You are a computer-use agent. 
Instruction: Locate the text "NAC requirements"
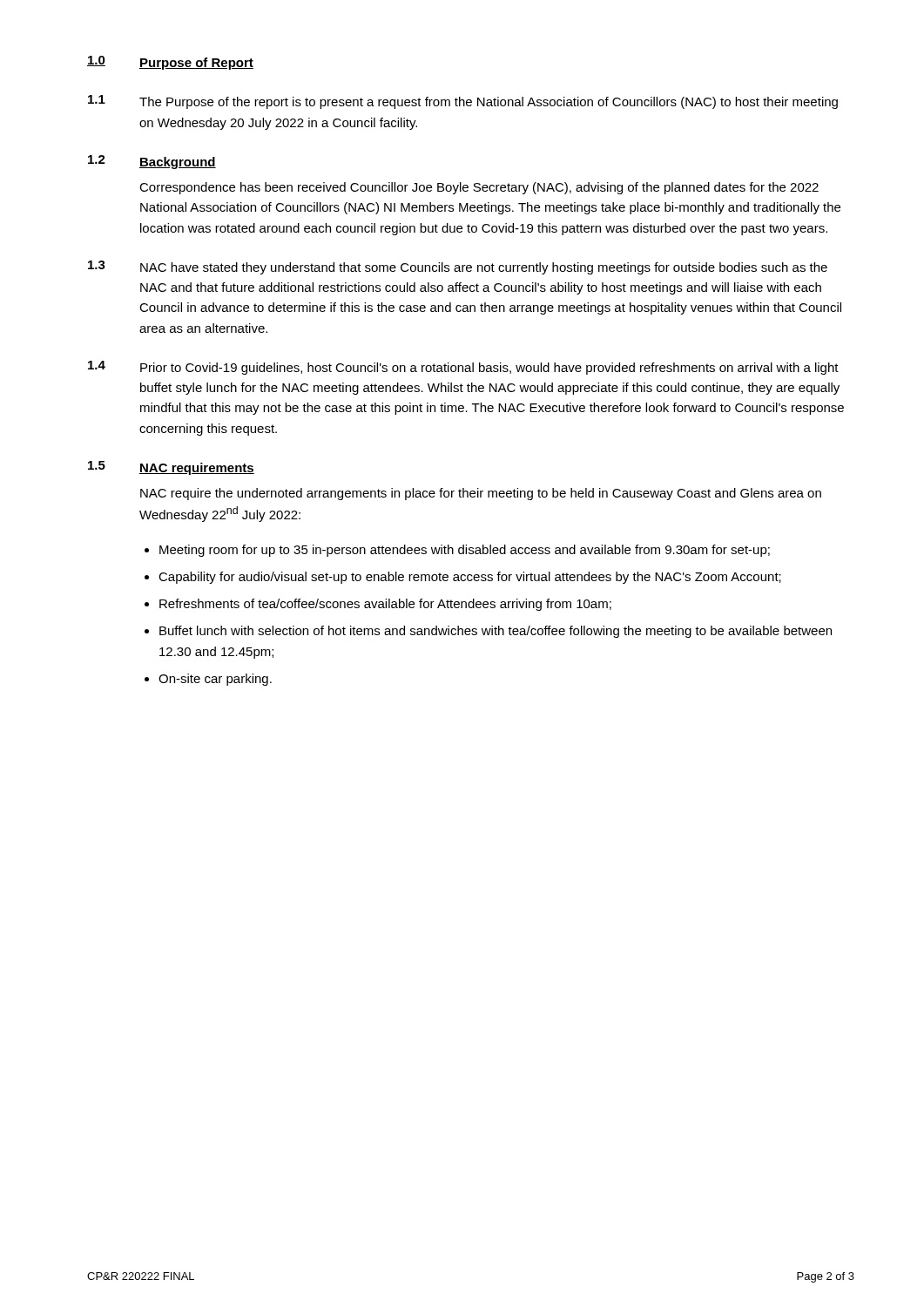pyautogui.click(x=197, y=467)
